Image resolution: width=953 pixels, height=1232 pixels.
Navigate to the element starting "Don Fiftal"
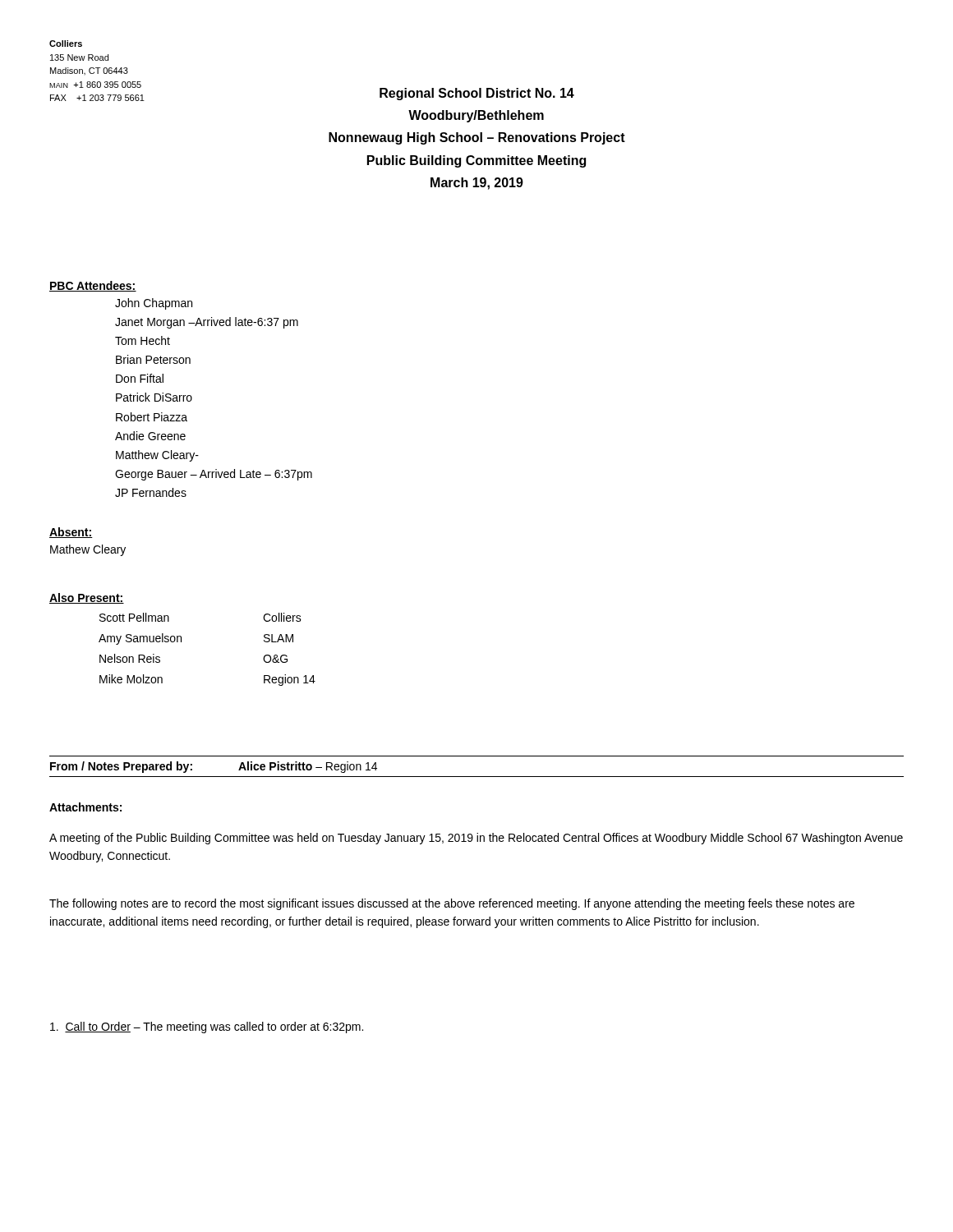(140, 379)
